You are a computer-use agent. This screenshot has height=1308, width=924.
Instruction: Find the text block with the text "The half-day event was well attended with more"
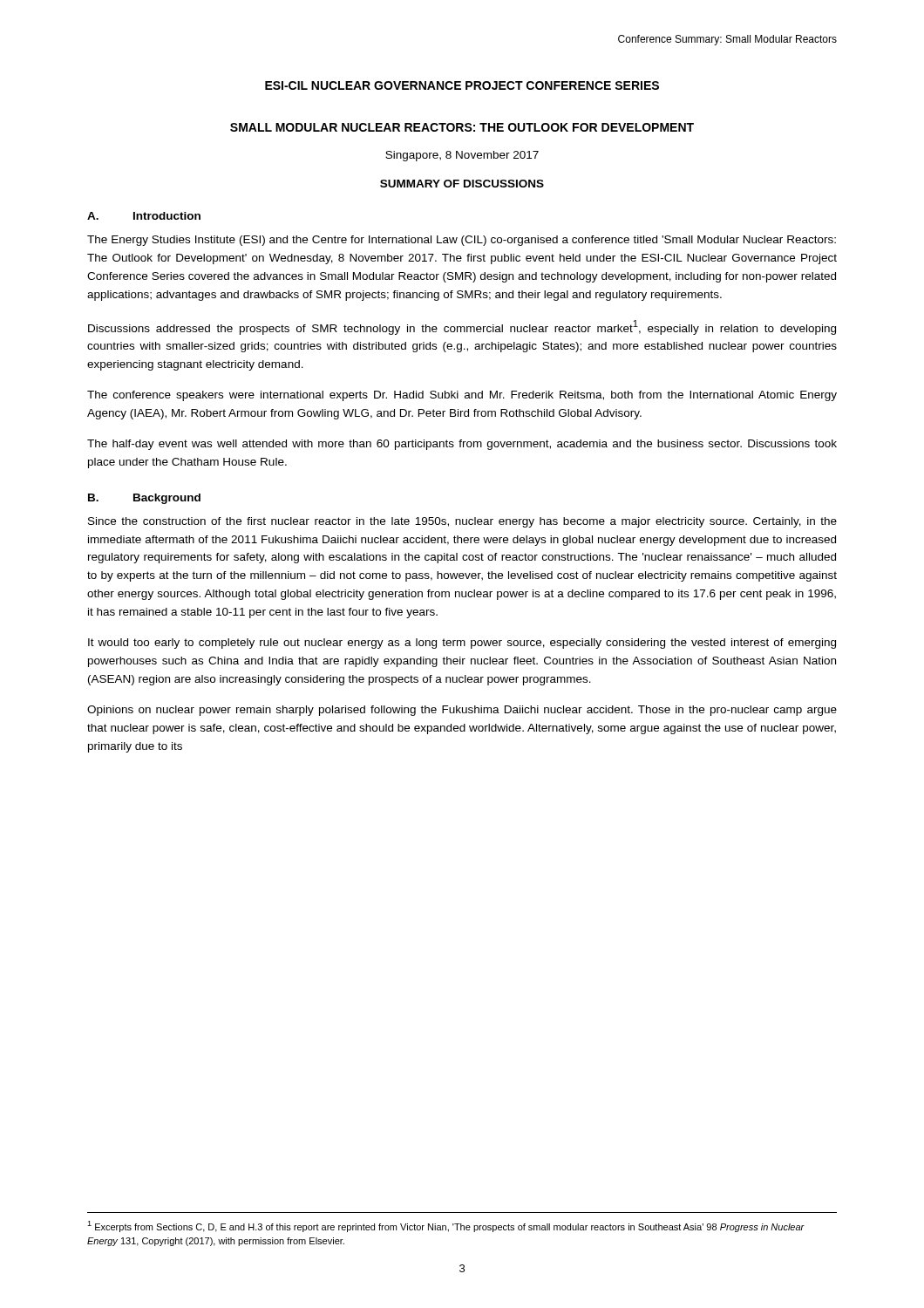[x=462, y=452]
